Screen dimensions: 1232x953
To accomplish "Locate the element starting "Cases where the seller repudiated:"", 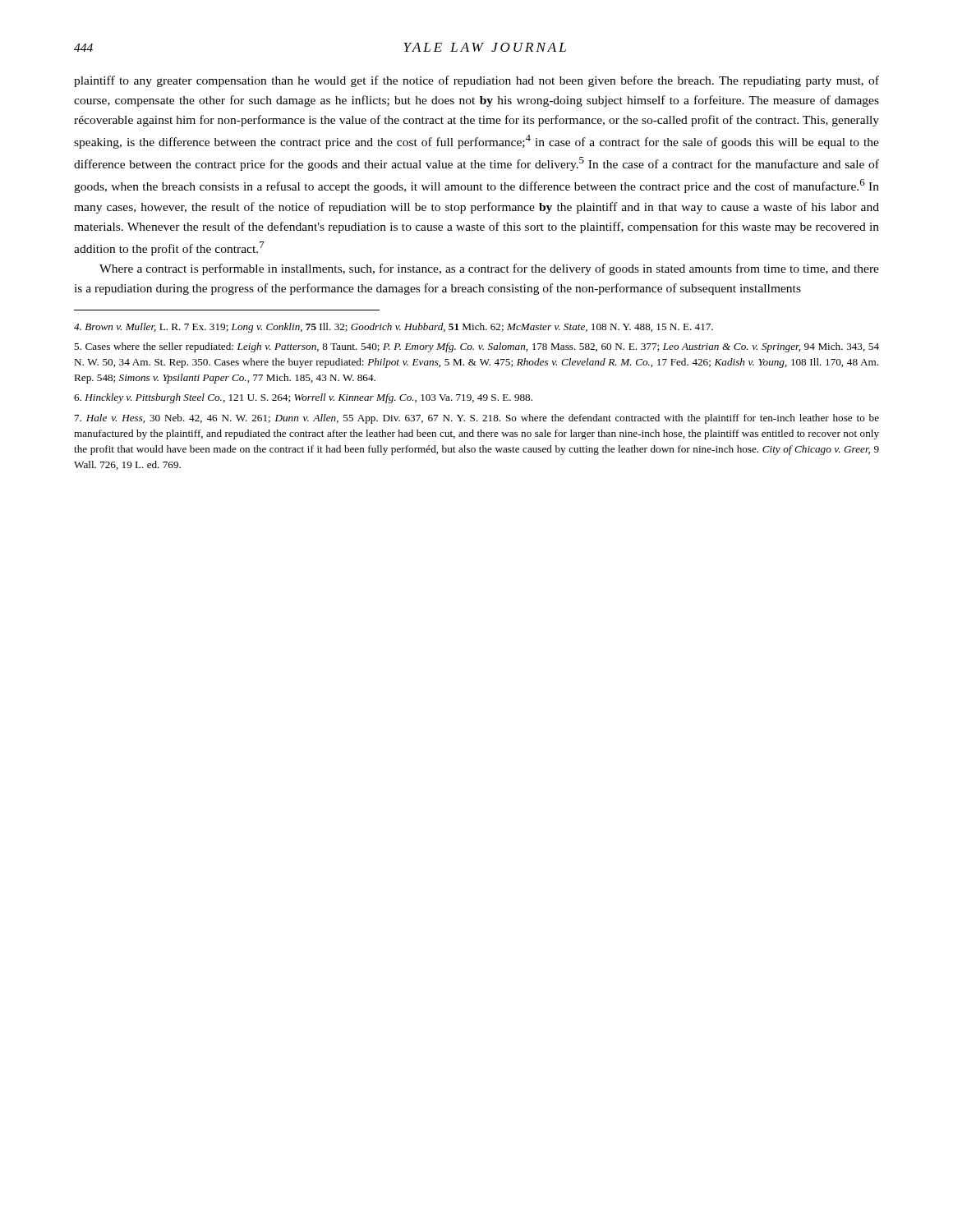I will point(476,362).
